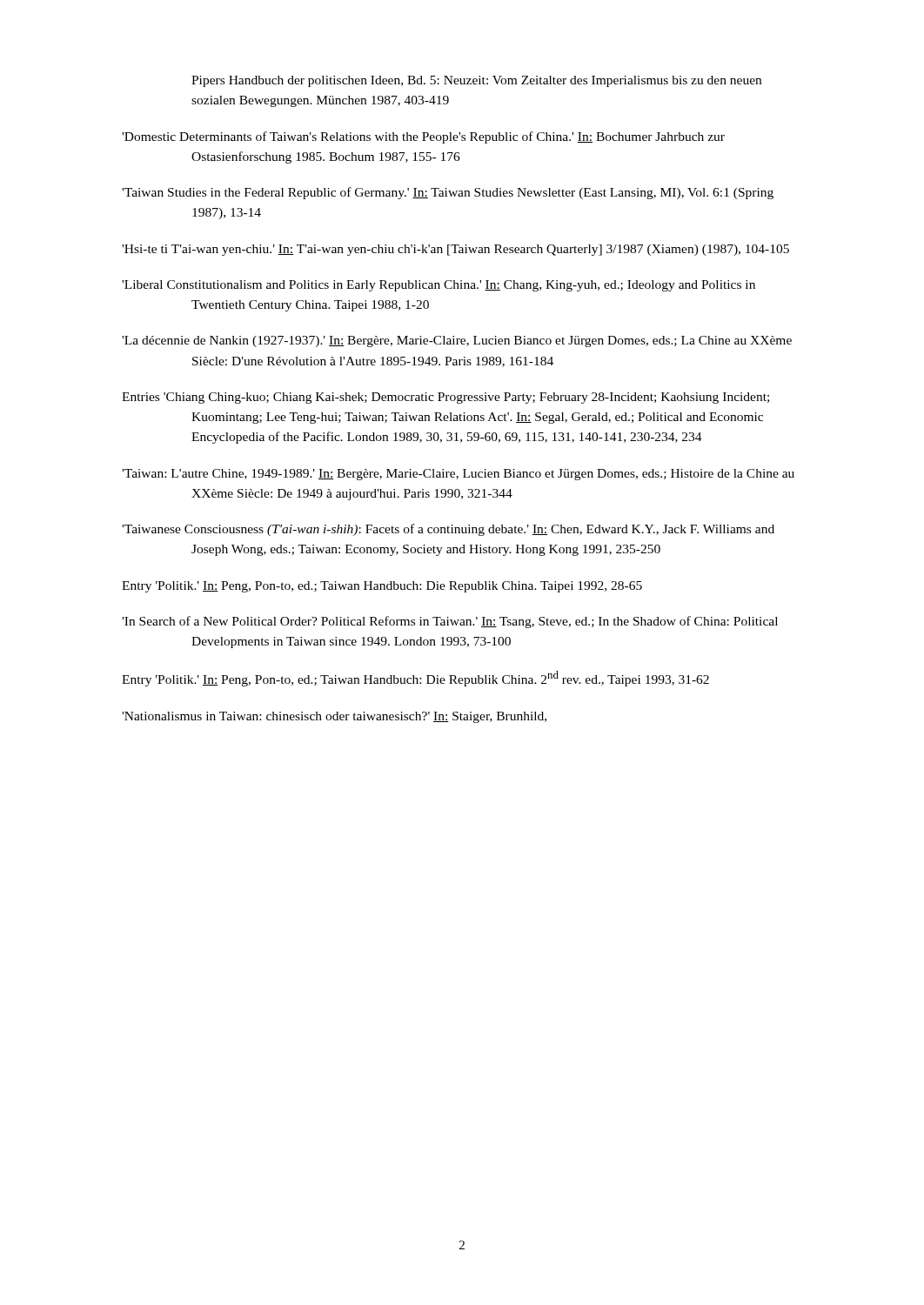Select the region starting "'La décennie de Nankin (1927-1937).' In: Bergère,"
924x1305 pixels.
coord(457,350)
